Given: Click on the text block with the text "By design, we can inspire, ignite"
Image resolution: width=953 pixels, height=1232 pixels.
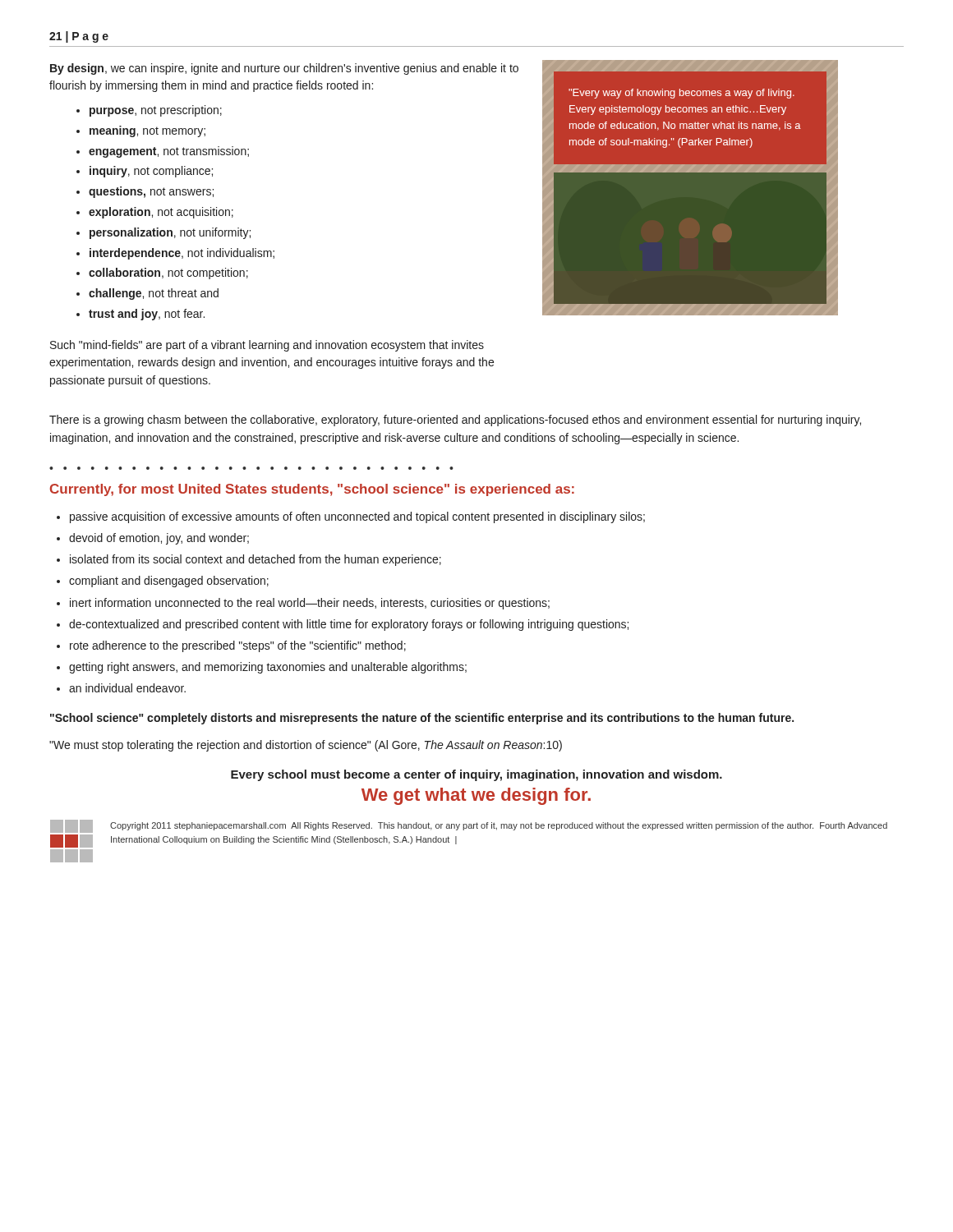Looking at the screenshot, I should click(x=284, y=77).
